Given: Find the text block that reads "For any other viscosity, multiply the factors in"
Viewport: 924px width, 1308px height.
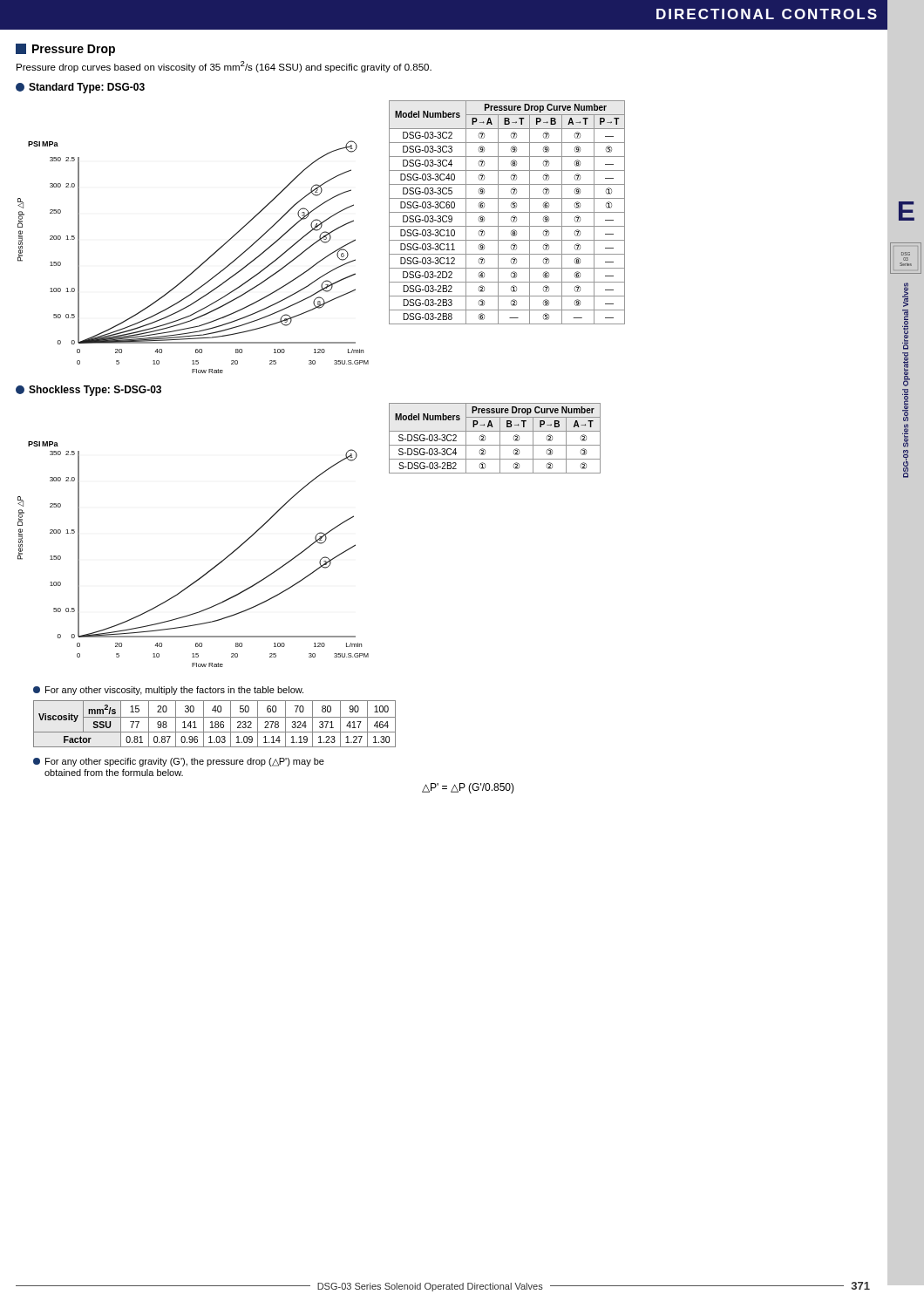Looking at the screenshot, I should 169,690.
